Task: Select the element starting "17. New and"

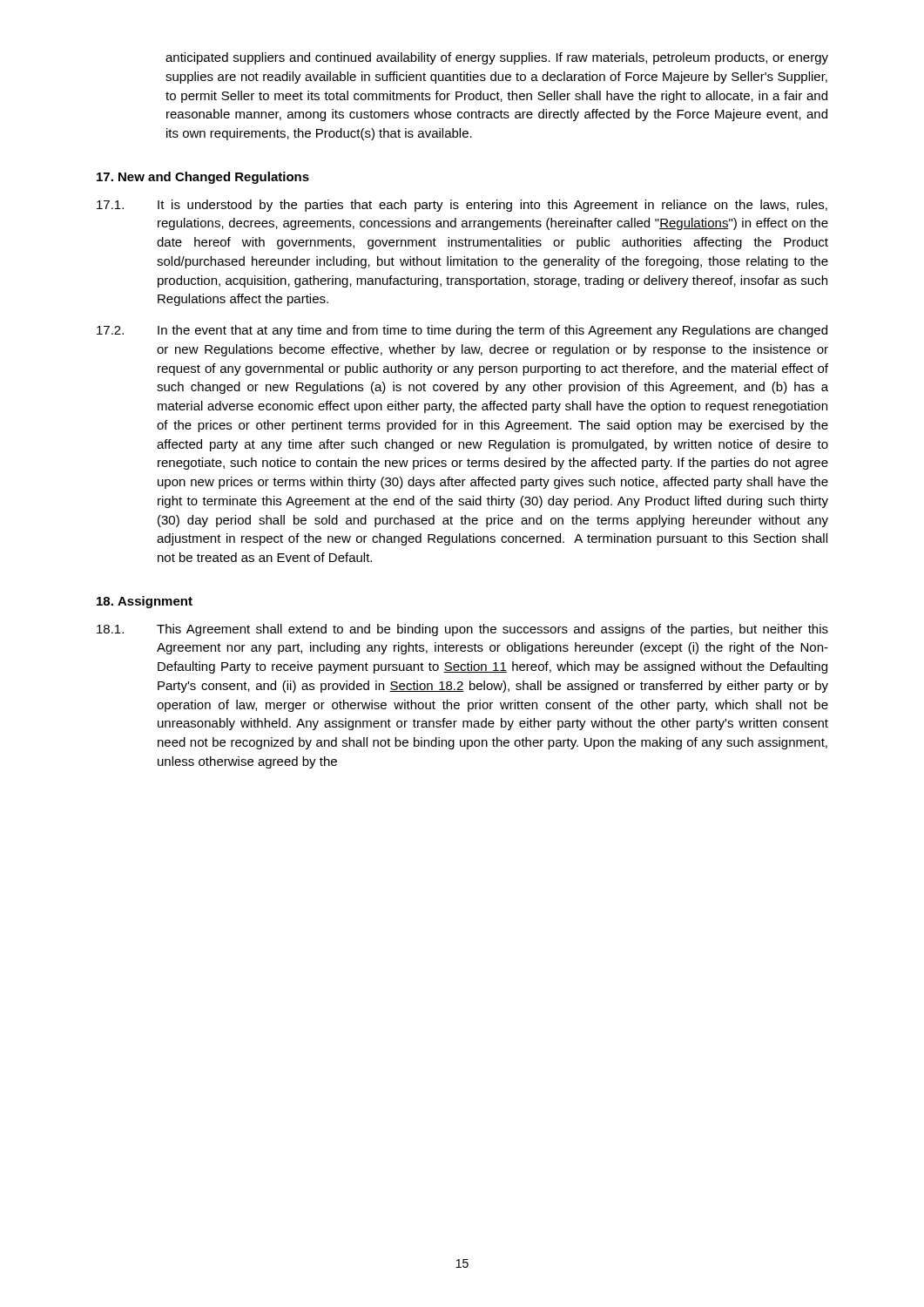Action: [x=202, y=176]
